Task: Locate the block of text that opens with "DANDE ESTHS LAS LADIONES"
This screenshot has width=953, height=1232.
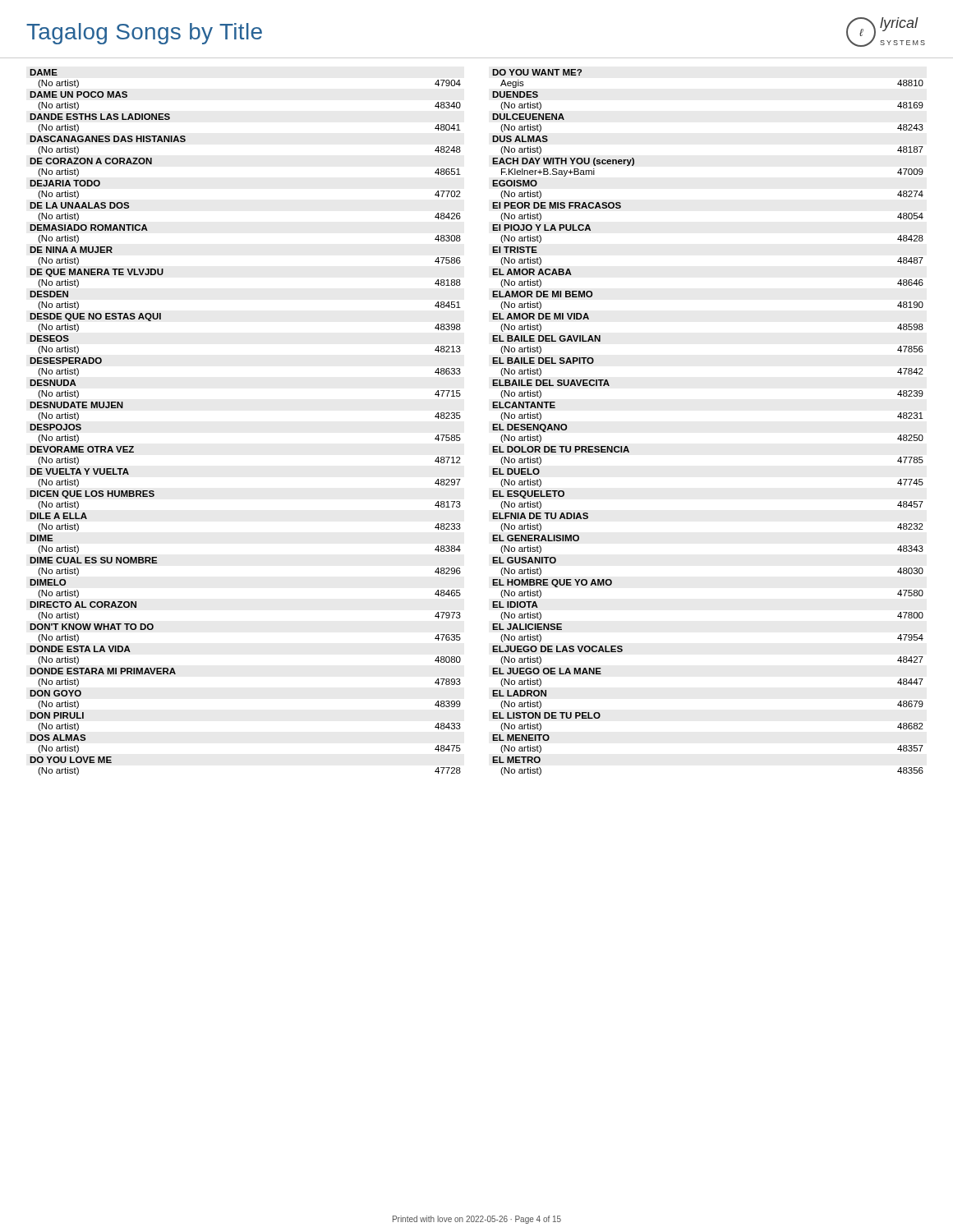Action: pos(100,117)
